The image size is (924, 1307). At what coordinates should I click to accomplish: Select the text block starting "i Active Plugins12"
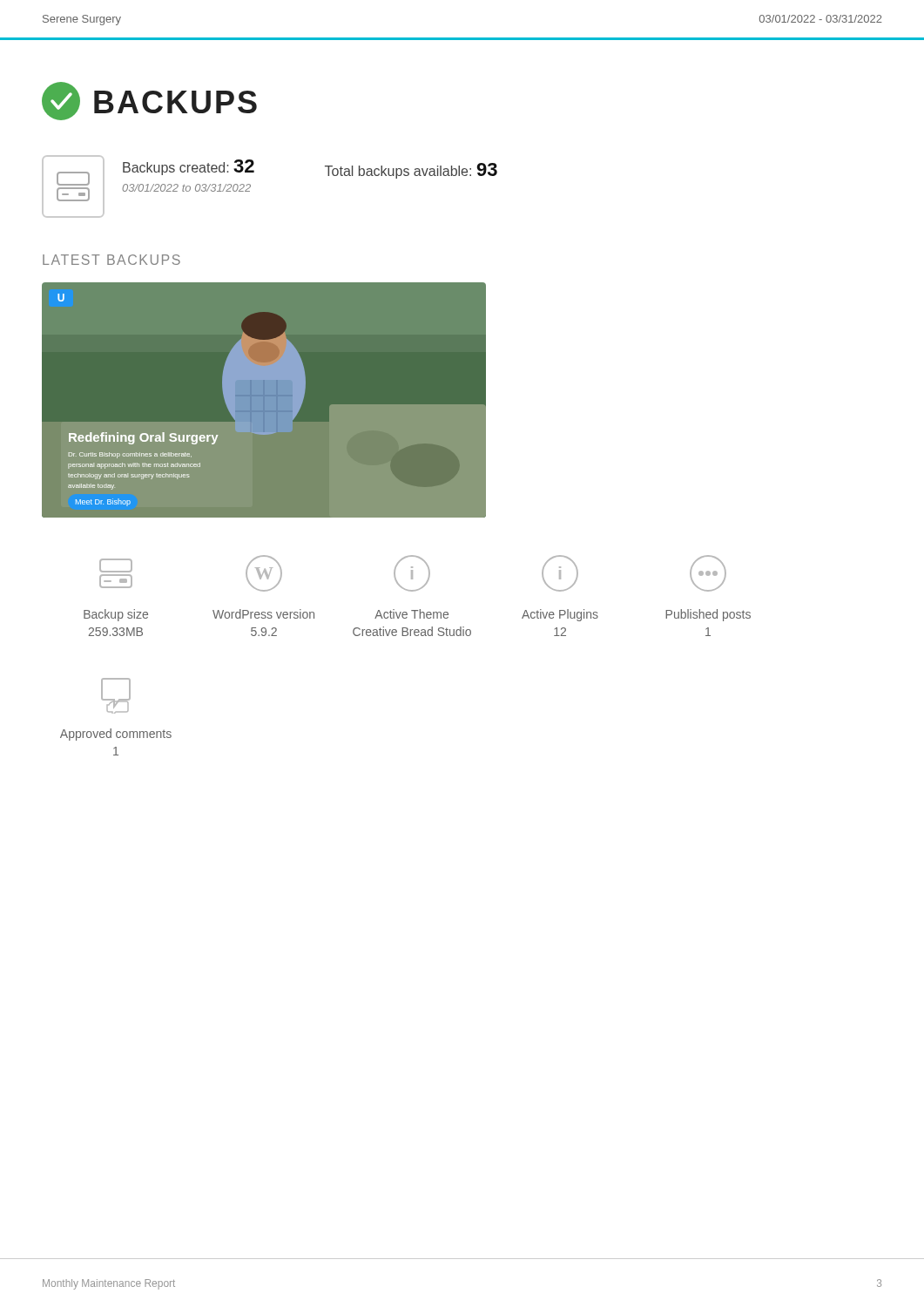click(x=560, y=597)
